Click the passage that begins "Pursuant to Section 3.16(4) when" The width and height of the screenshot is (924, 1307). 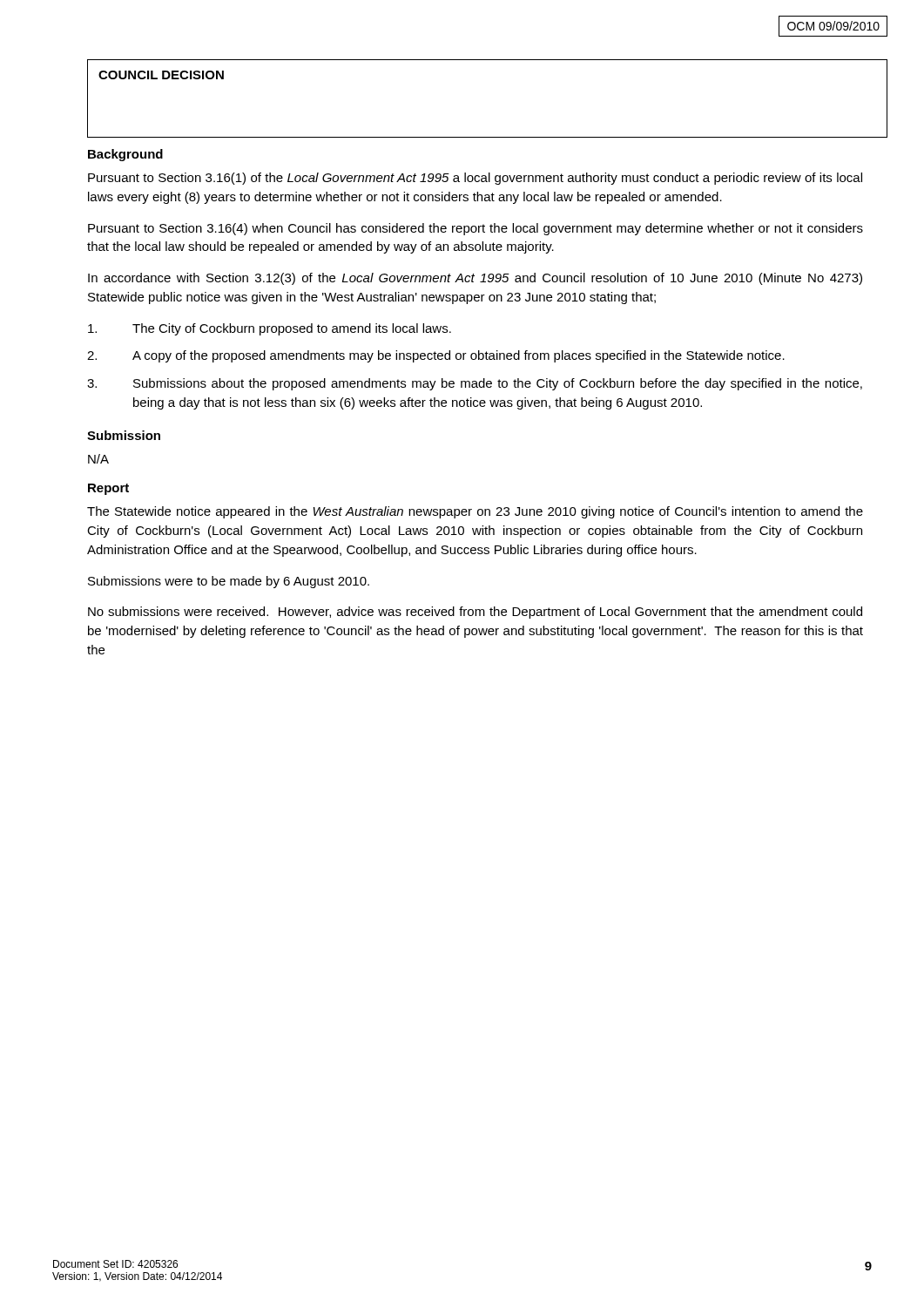tap(475, 237)
